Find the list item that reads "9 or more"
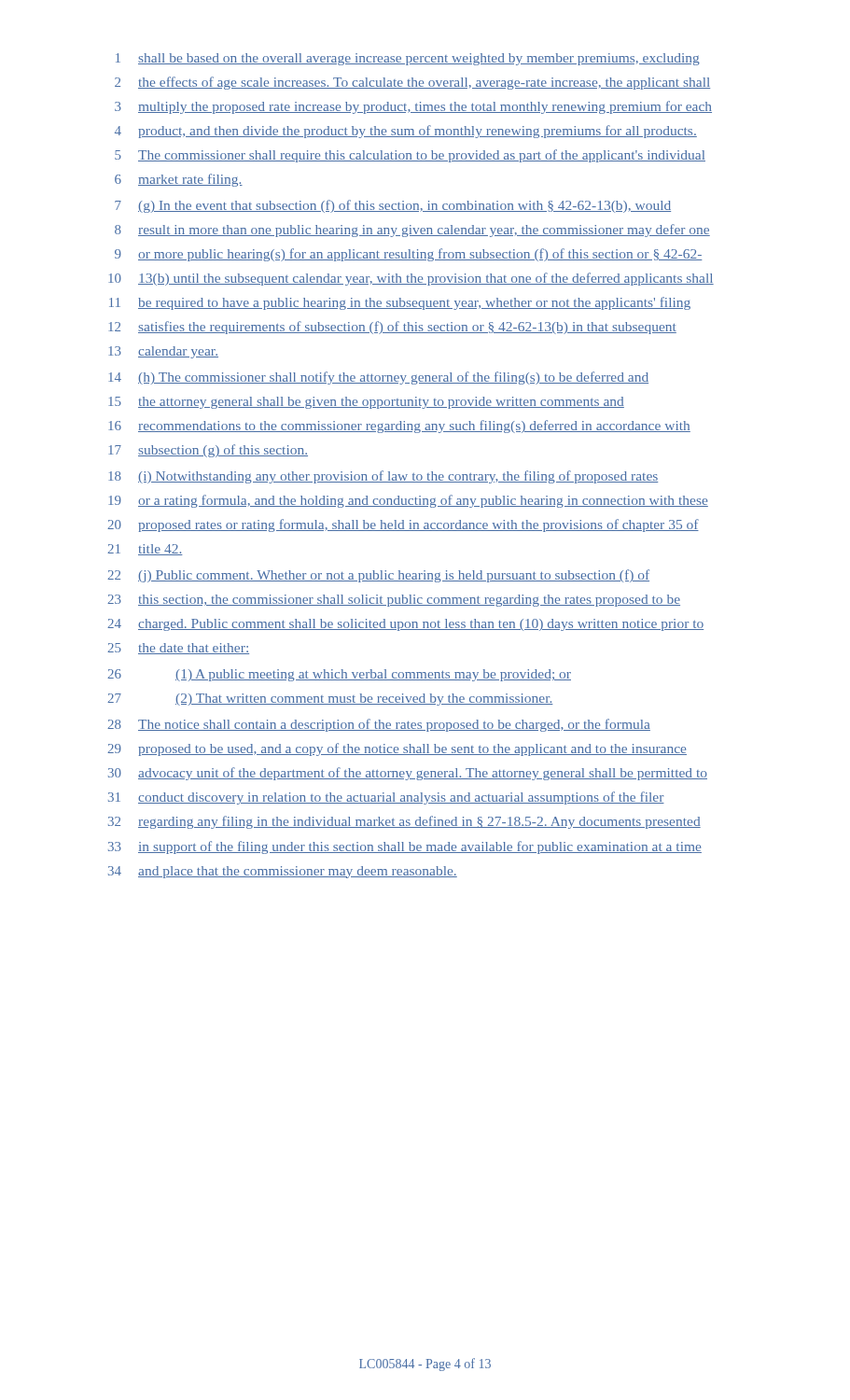The width and height of the screenshot is (850, 1400). pyautogui.click(x=434, y=254)
